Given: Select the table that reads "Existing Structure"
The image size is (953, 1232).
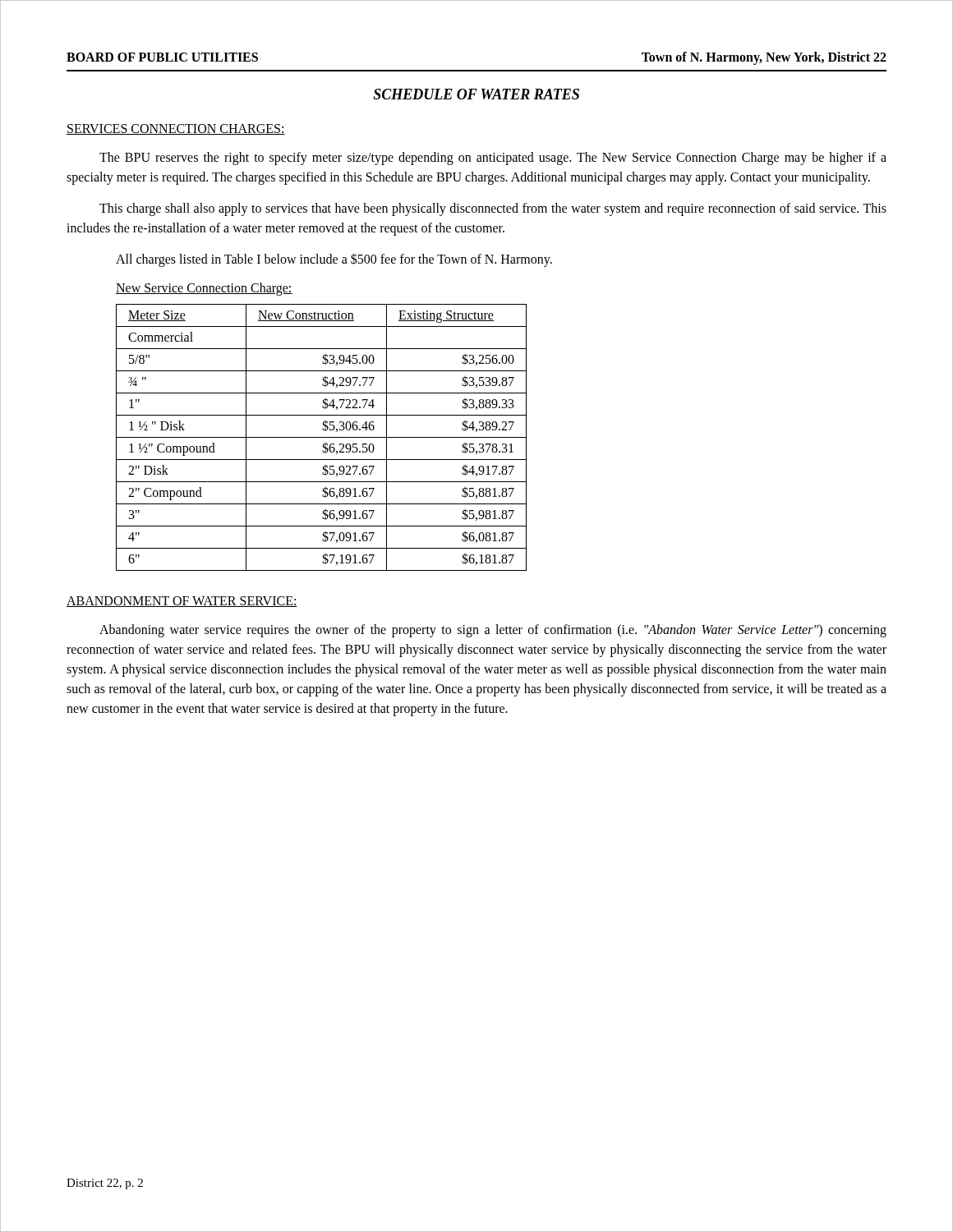Looking at the screenshot, I should pyautogui.click(x=501, y=437).
